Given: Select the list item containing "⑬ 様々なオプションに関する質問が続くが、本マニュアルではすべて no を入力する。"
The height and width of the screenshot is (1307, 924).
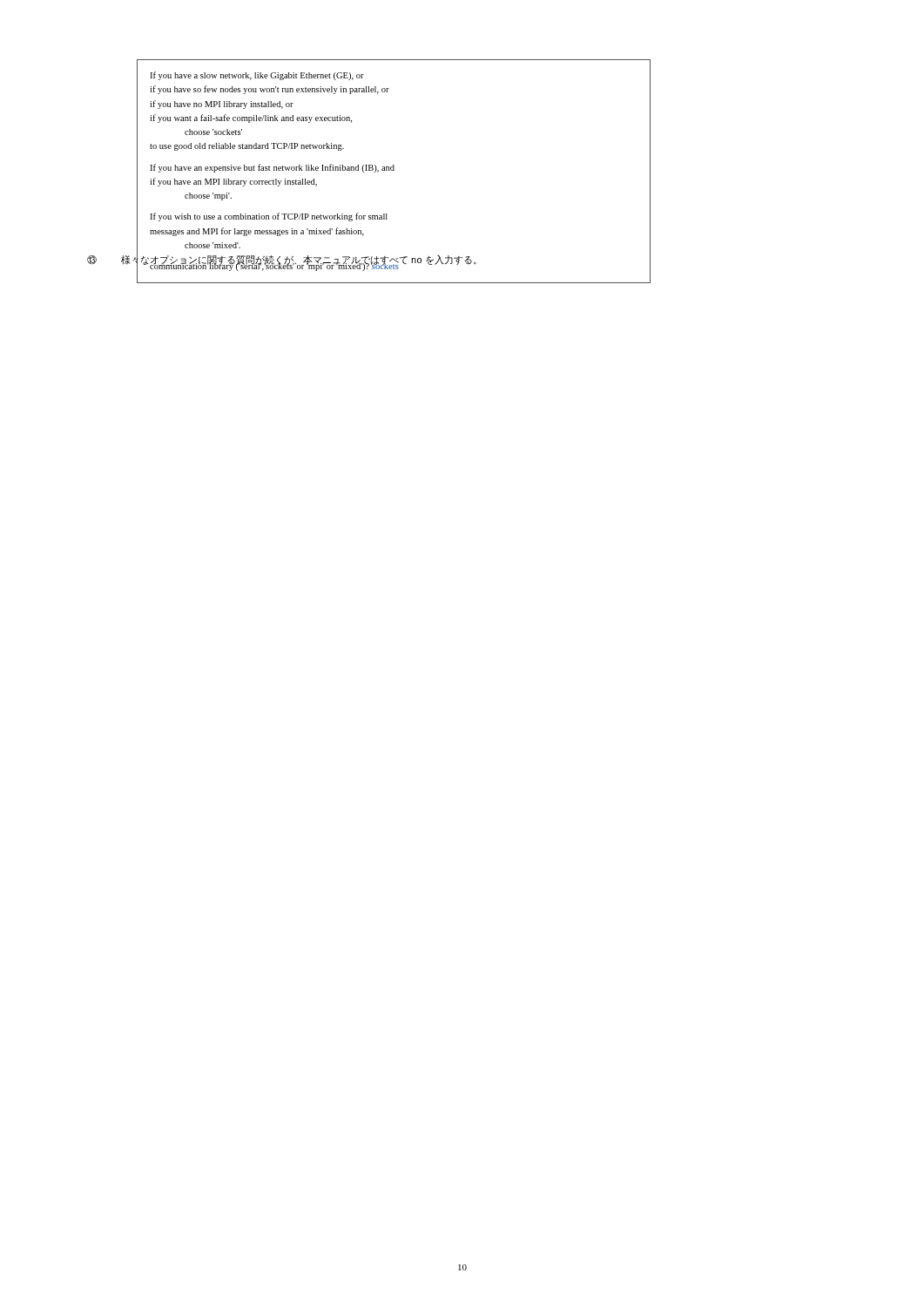Looking at the screenshot, I should click(285, 260).
